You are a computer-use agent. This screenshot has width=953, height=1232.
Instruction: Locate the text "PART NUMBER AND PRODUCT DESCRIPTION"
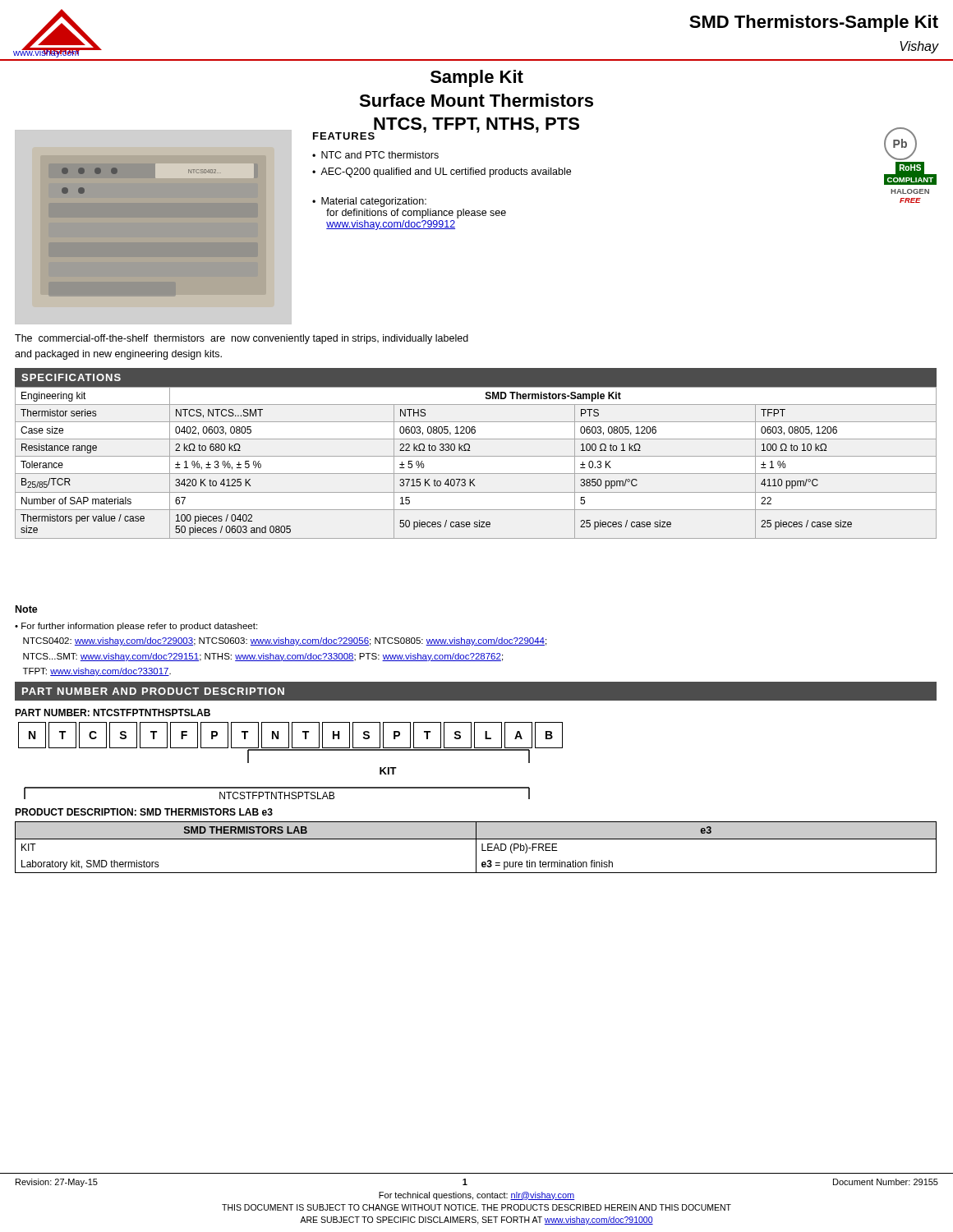tap(154, 691)
